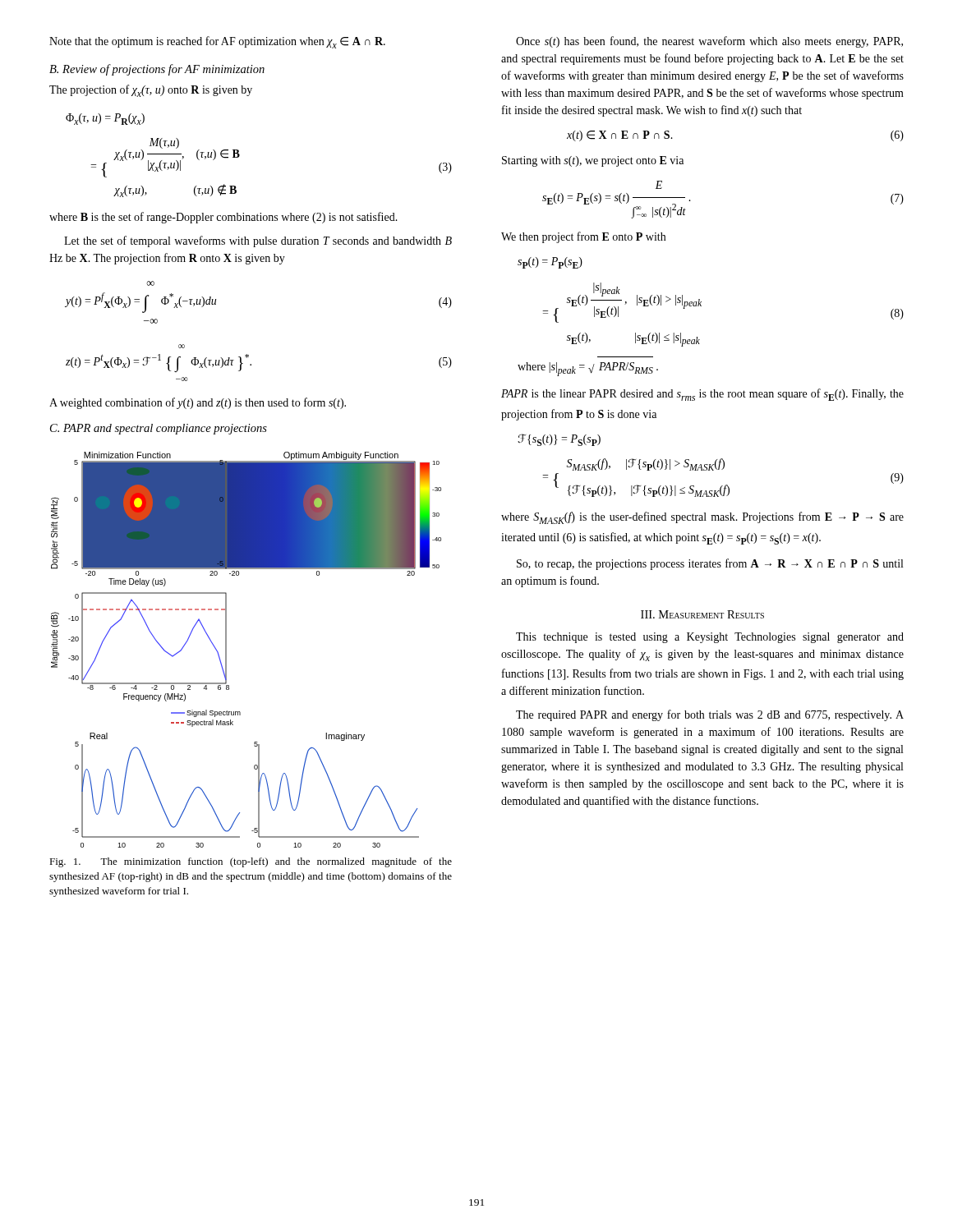Viewport: 953px width, 1232px height.
Task: Point to the element starting "C. PAPR and"
Action: (158, 428)
